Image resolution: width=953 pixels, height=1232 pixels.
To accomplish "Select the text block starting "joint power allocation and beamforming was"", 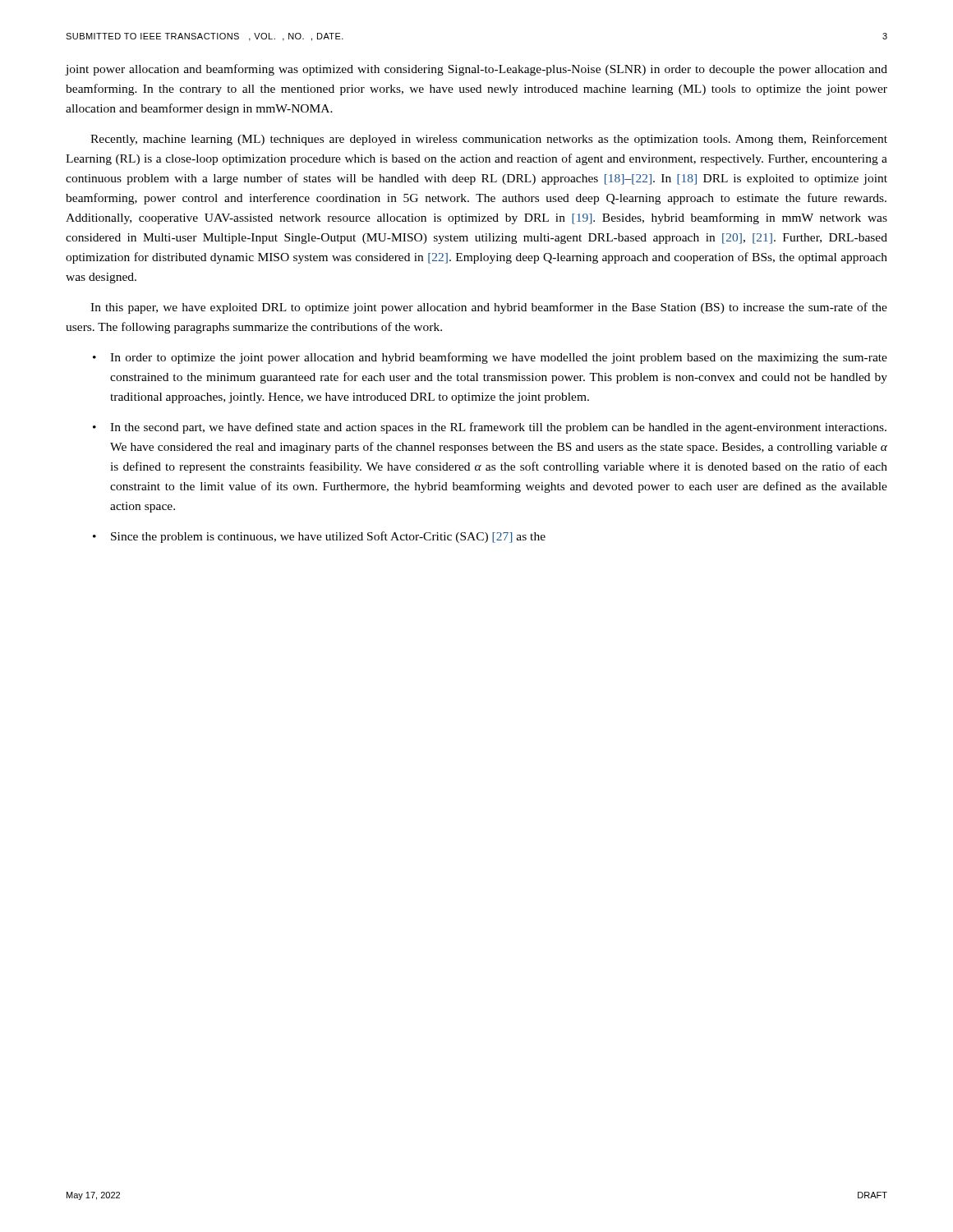I will [x=476, y=88].
